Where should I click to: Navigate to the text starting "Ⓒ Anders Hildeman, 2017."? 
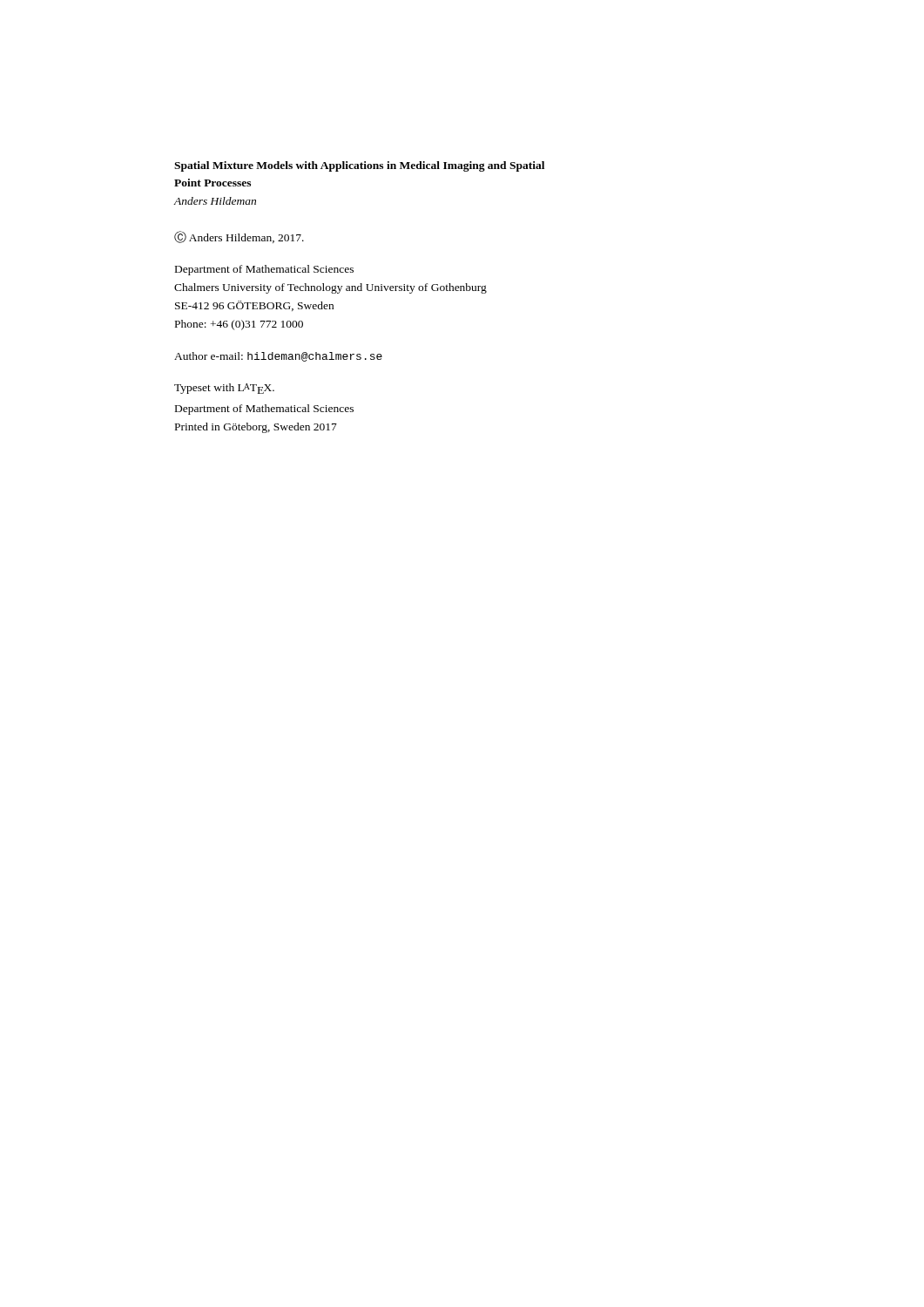239,237
